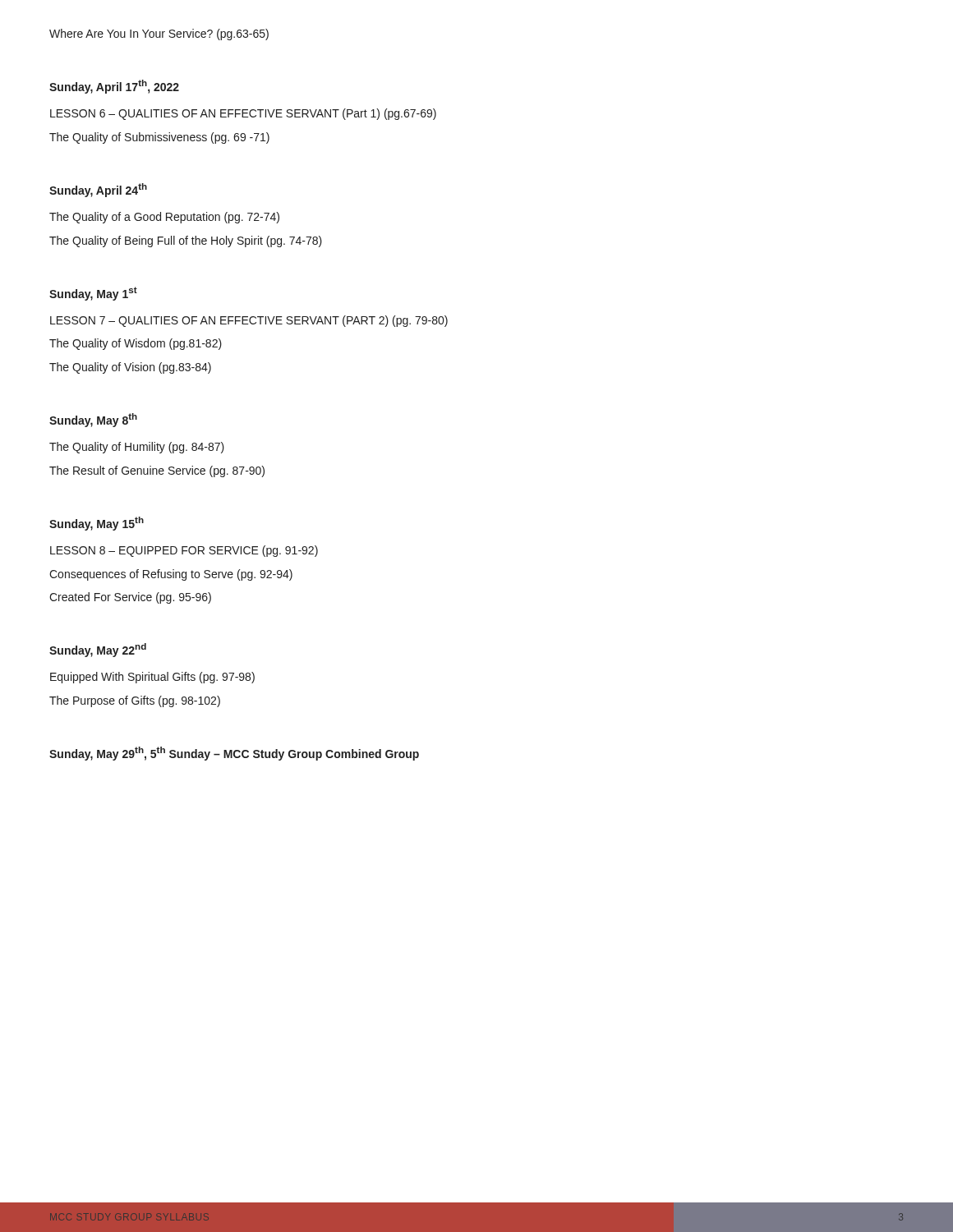Find the element starting "Sunday, May 29th, 5th Sunday – MCC Study"
This screenshot has width=953, height=1232.
tap(234, 752)
